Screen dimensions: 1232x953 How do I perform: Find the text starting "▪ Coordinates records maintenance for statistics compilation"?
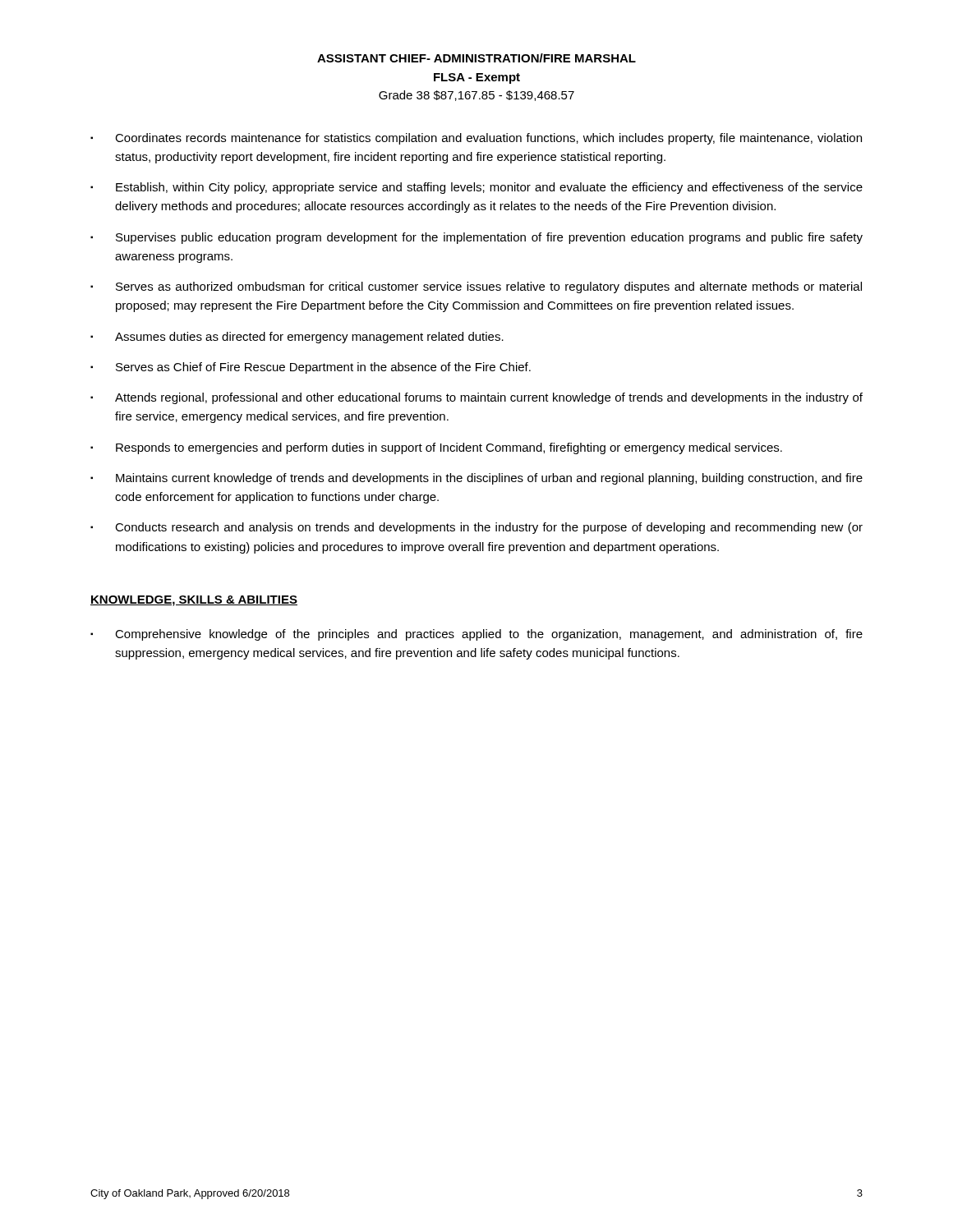tap(476, 147)
